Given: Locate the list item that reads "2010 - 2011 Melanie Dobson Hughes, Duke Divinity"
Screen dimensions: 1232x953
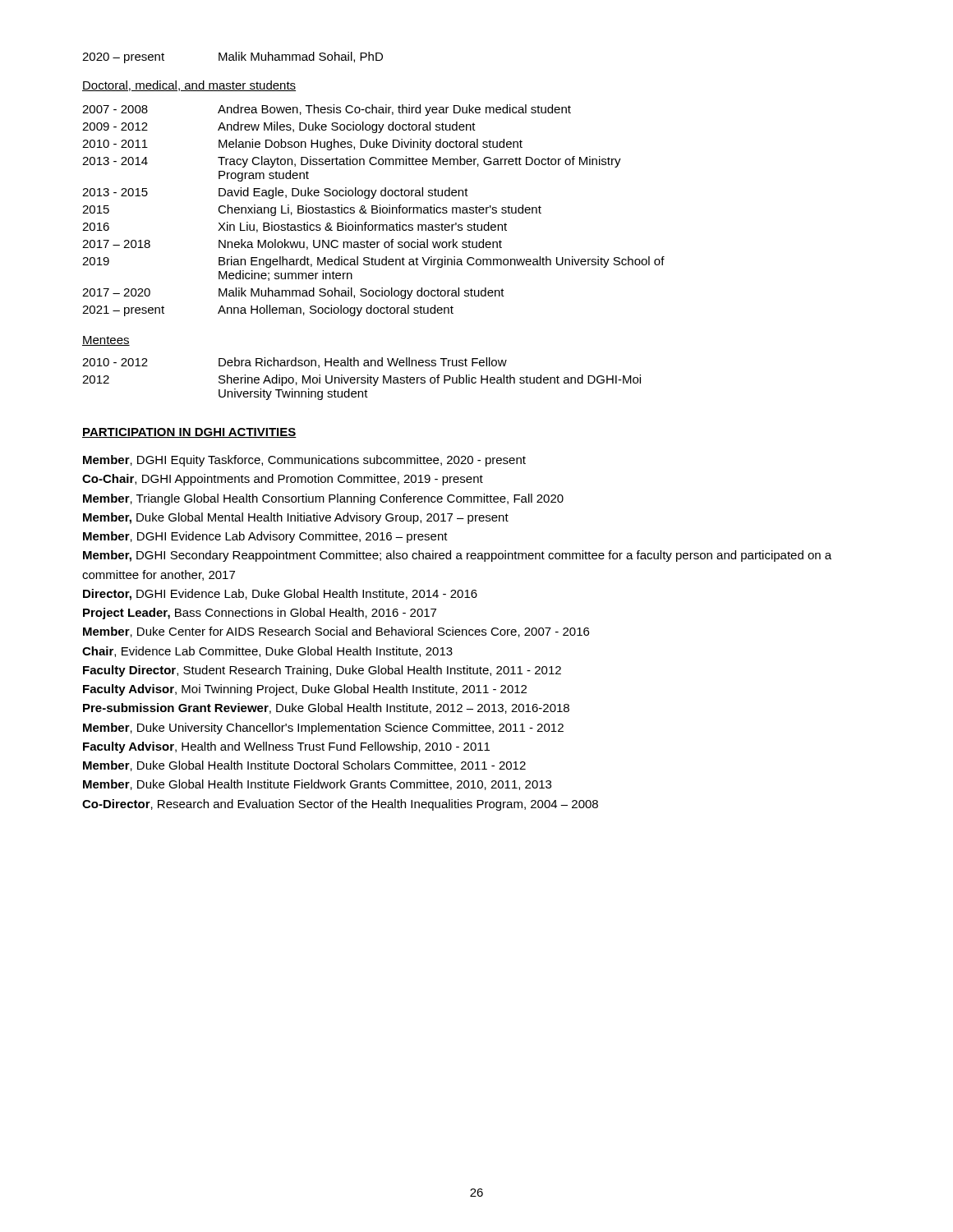Looking at the screenshot, I should click(476, 143).
